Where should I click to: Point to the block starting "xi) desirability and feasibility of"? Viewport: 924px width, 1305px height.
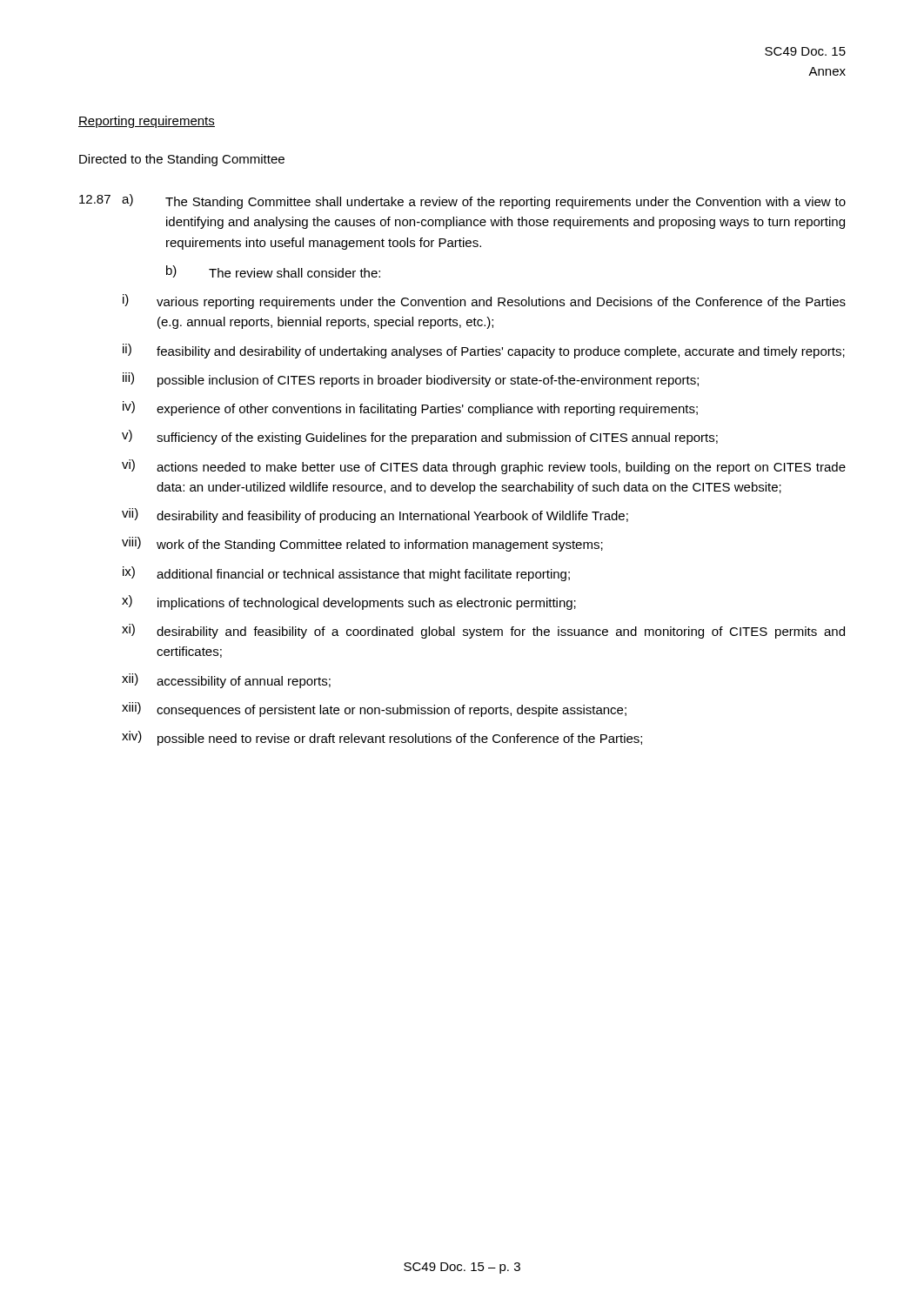[x=484, y=641]
